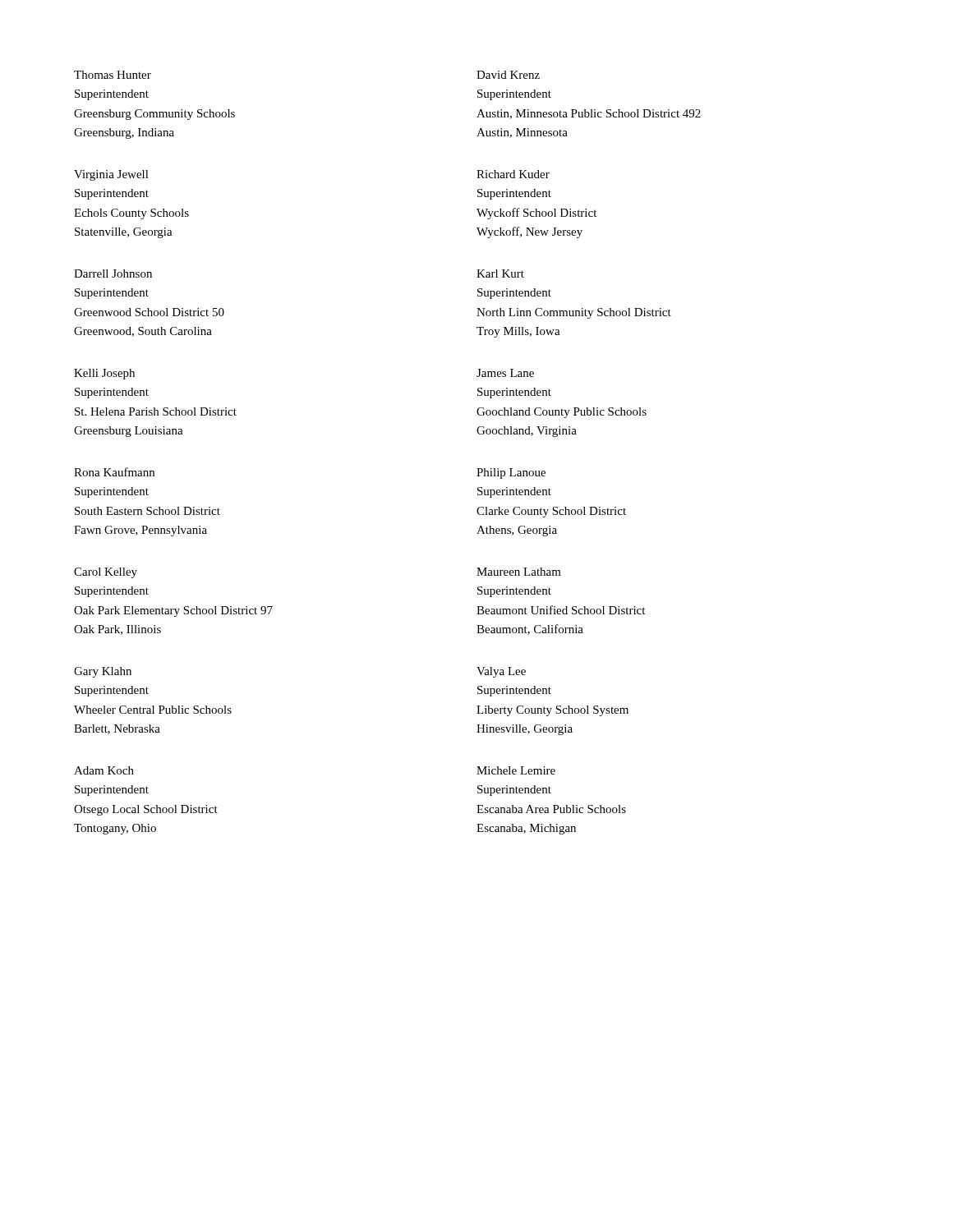This screenshot has height=1232, width=953.
Task: Select the block starting "Michele Lemire Superintendent Escanaba"
Action: 551,799
